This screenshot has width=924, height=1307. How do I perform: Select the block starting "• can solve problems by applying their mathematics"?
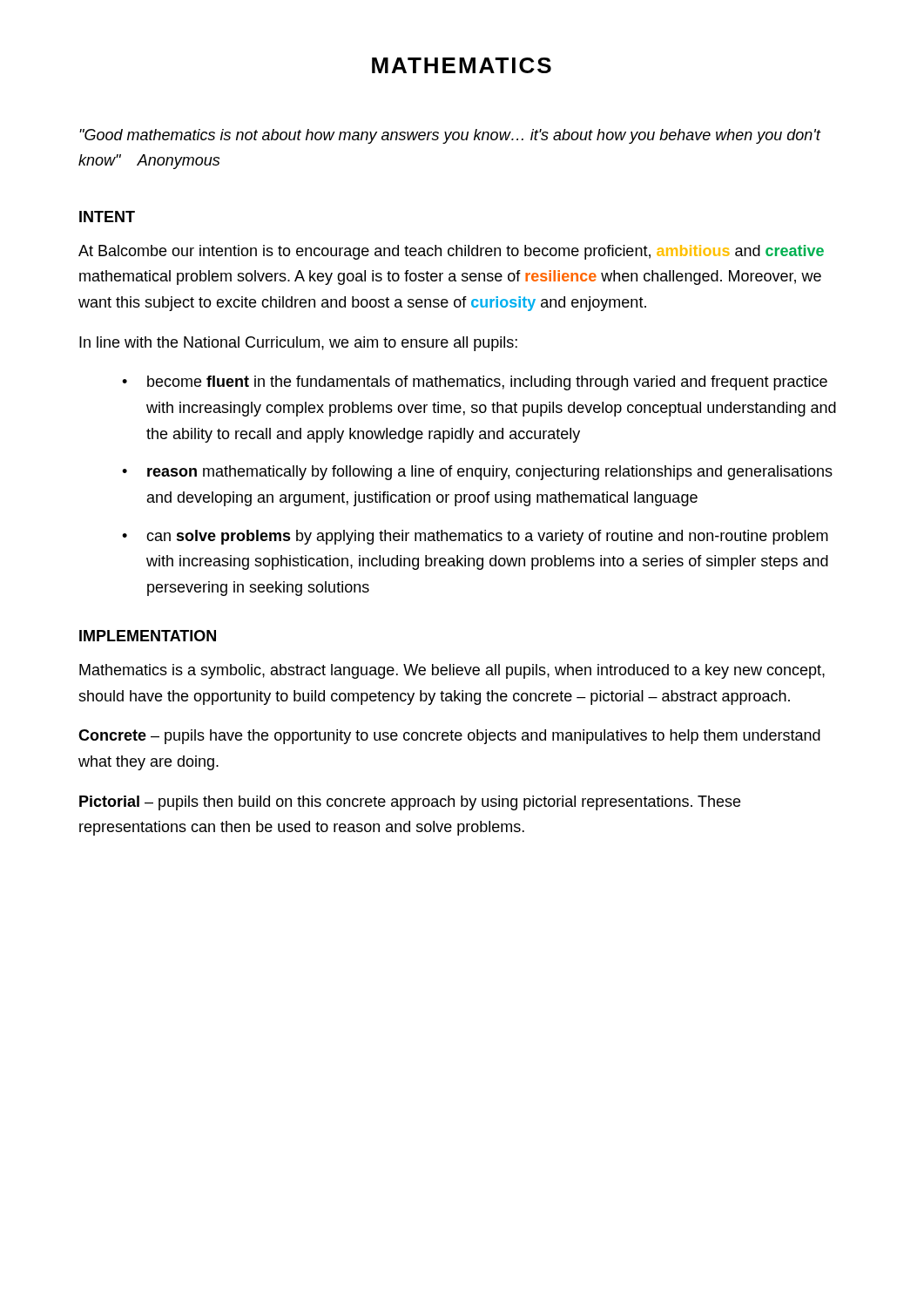[484, 562]
